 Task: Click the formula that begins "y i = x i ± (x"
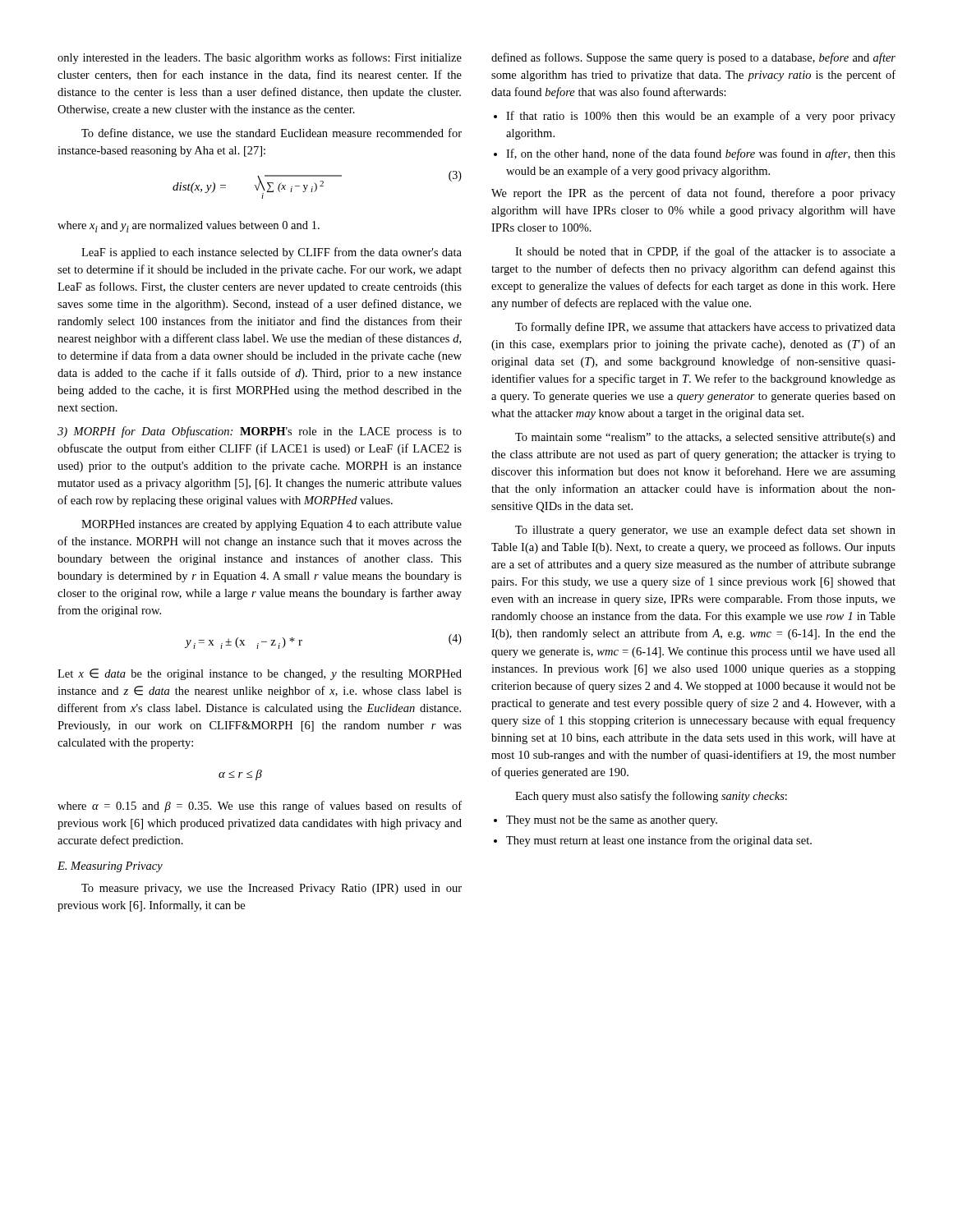point(260,642)
